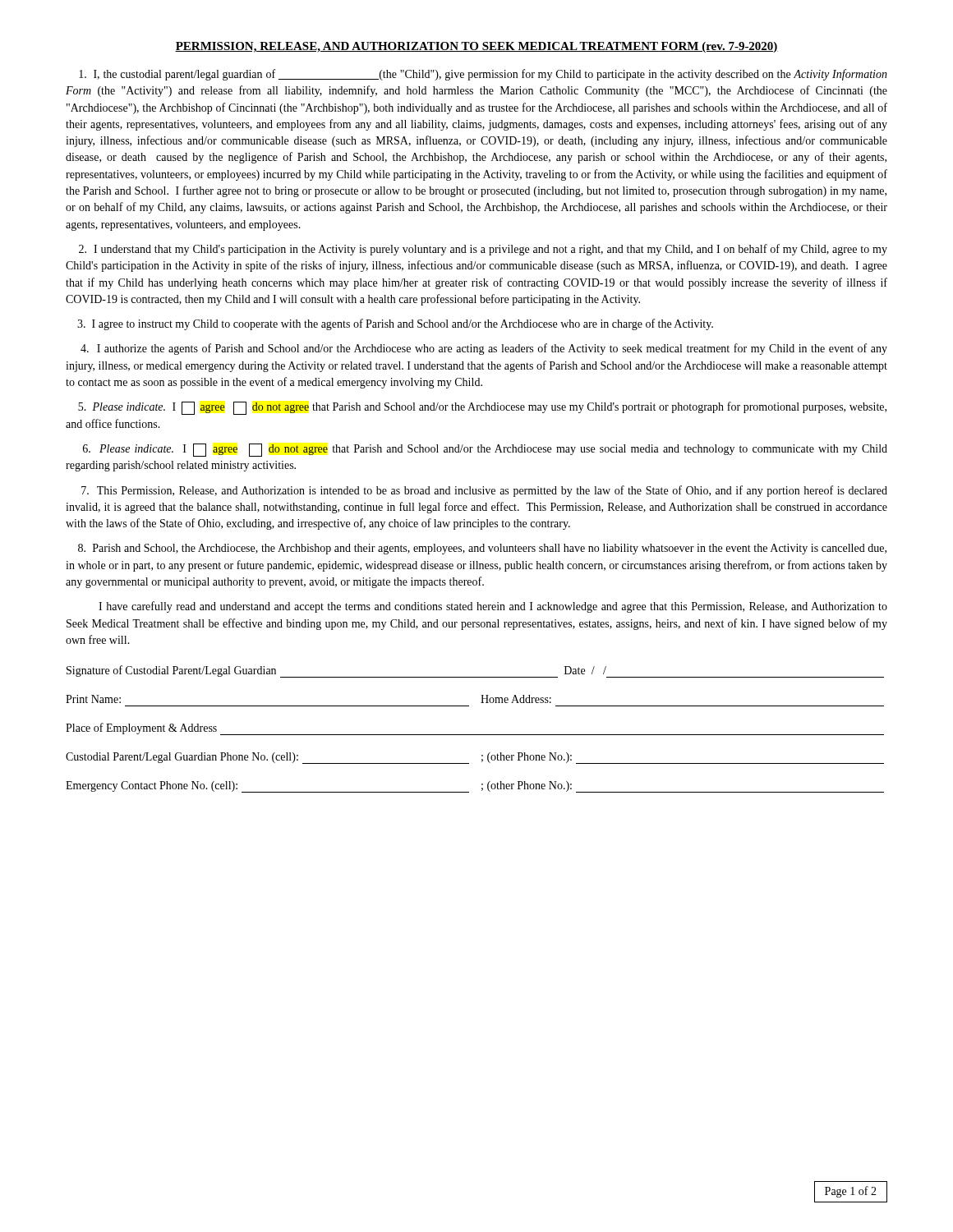
Task: Locate the block of text that opens with "This Permission, Release, and Authorization"
Action: 476,507
